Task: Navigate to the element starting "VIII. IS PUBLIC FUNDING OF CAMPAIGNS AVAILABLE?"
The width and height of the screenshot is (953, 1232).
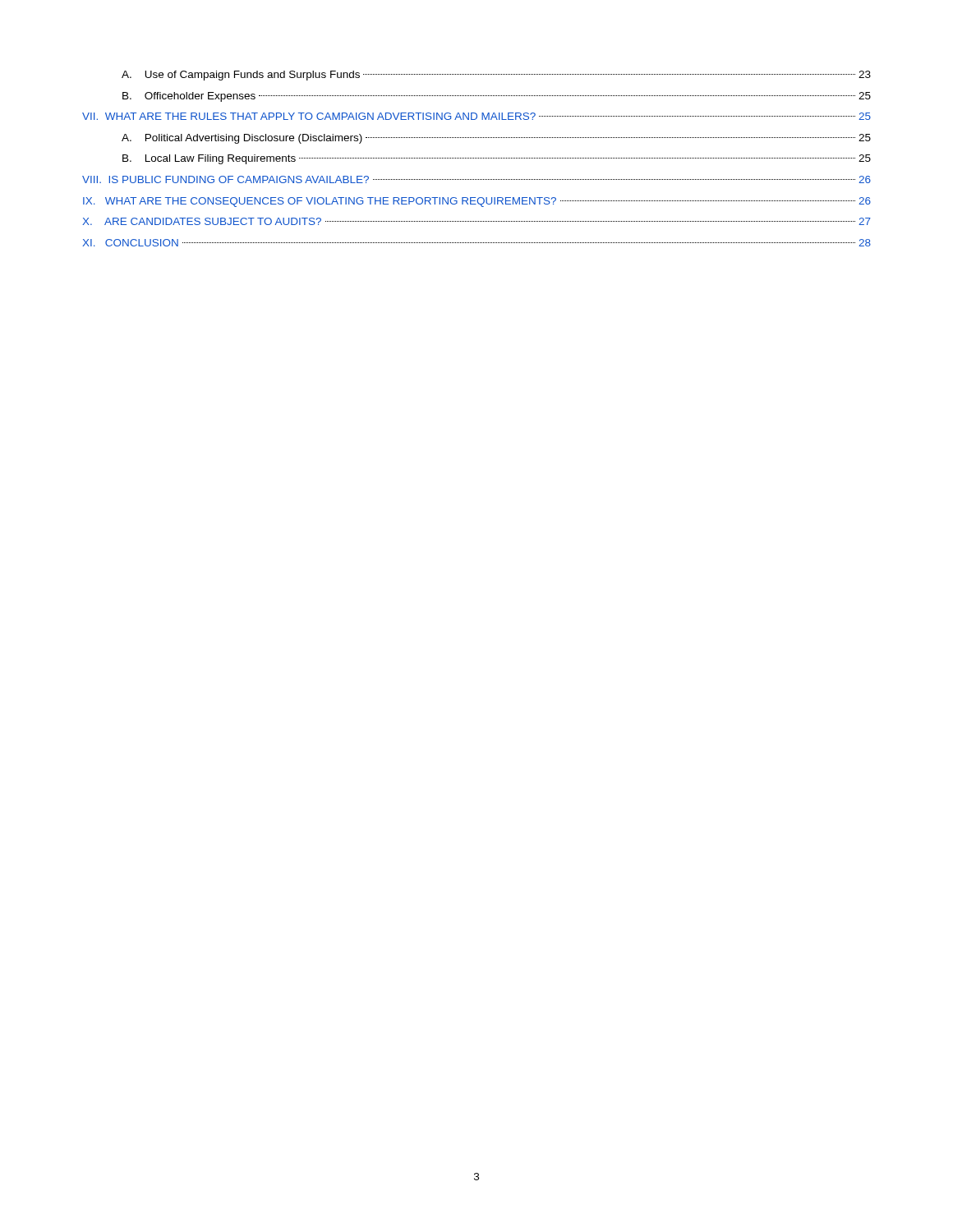Action: click(476, 180)
